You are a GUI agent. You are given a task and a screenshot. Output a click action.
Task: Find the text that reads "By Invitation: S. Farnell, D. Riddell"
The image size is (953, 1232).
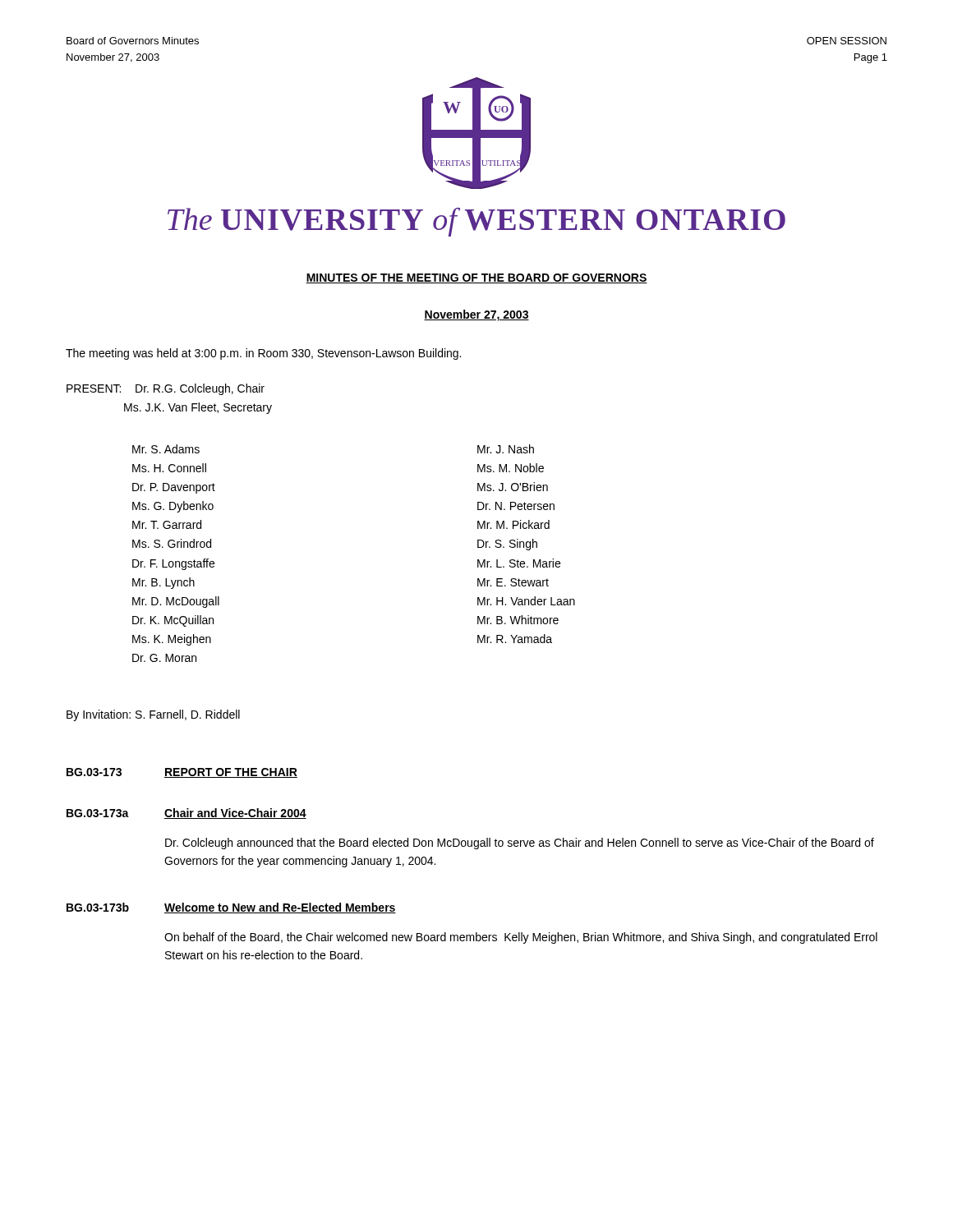(153, 715)
